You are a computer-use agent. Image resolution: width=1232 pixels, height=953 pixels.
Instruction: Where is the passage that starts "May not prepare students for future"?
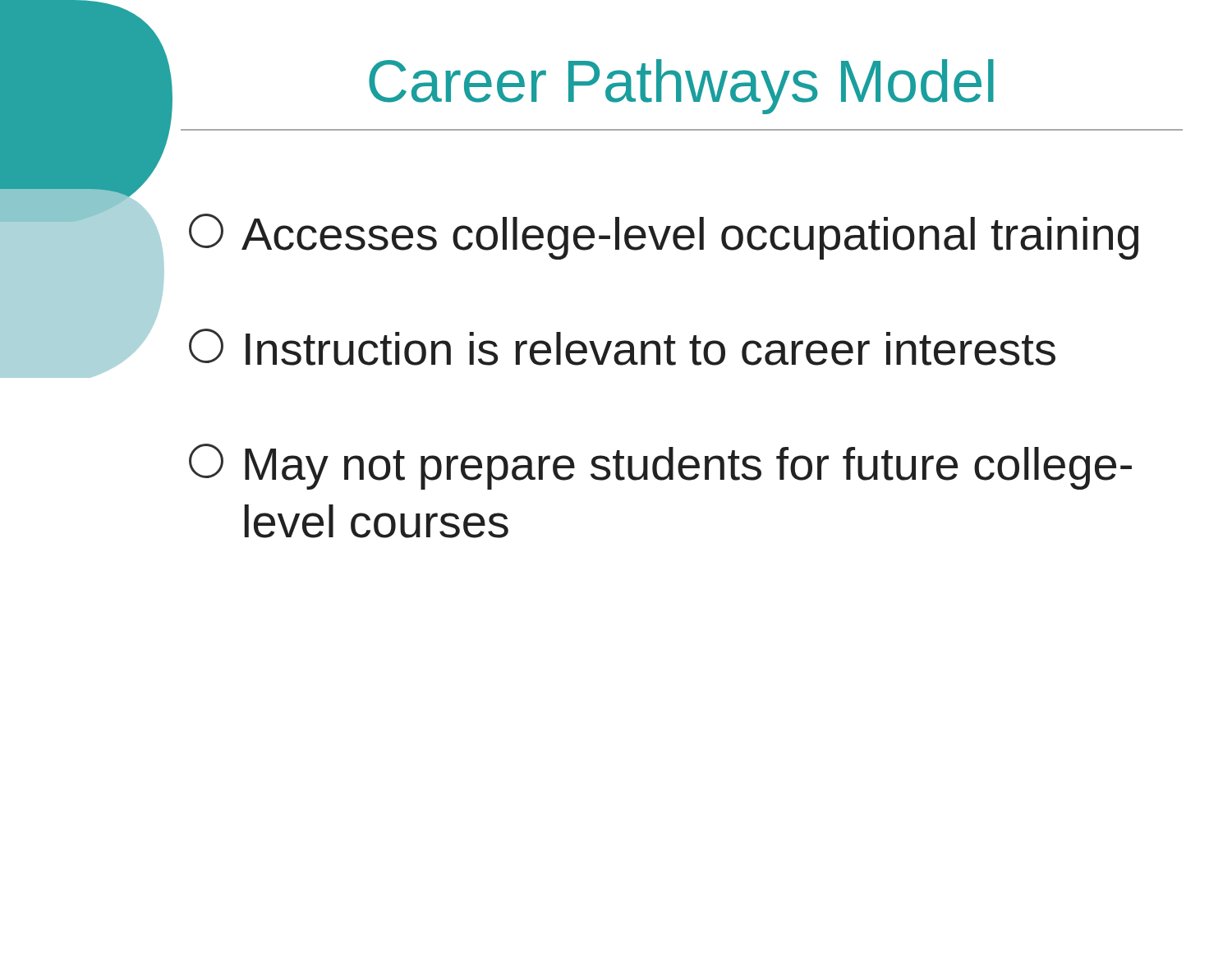pyautogui.click(x=678, y=493)
